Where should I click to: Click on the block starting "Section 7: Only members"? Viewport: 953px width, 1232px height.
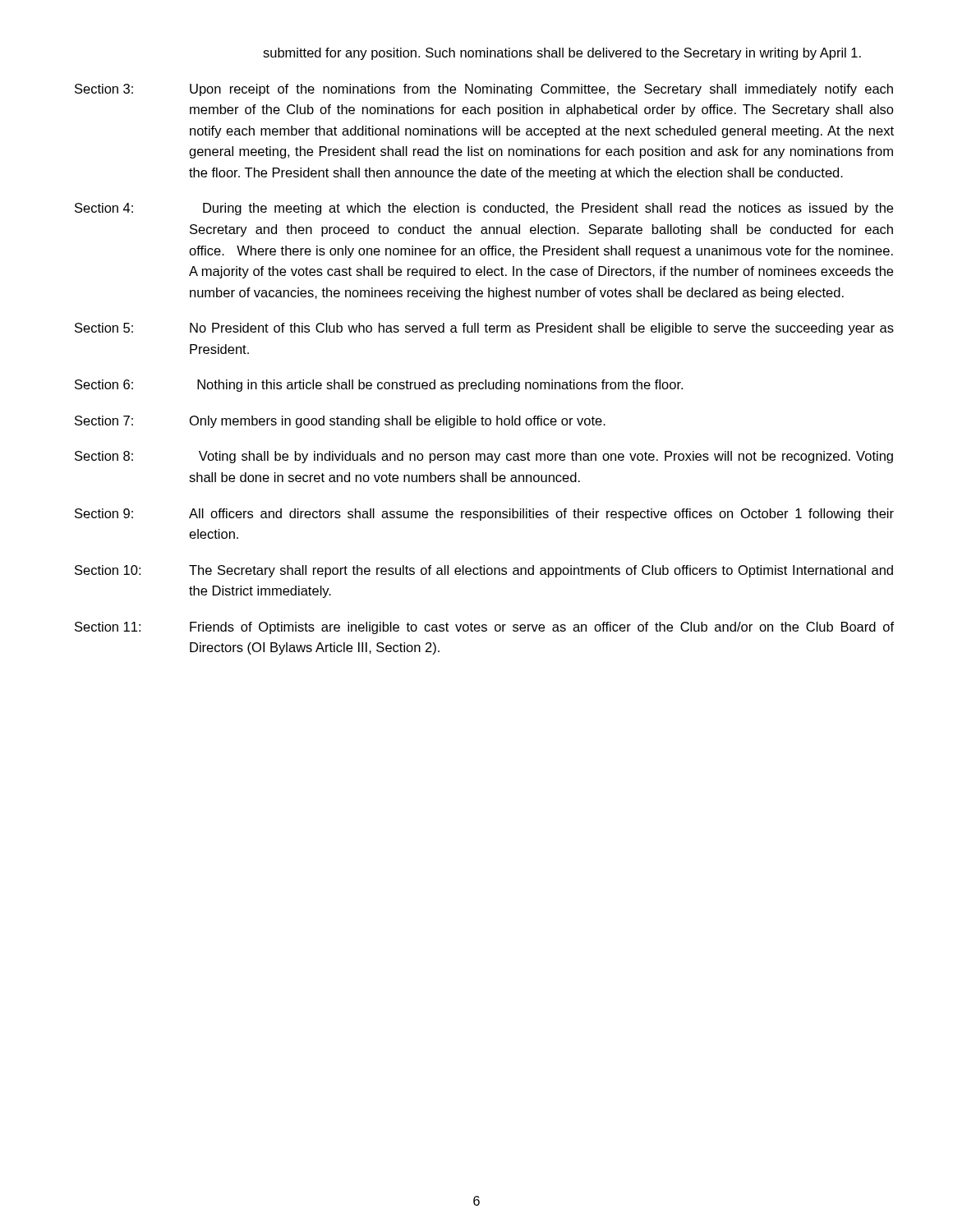click(484, 421)
